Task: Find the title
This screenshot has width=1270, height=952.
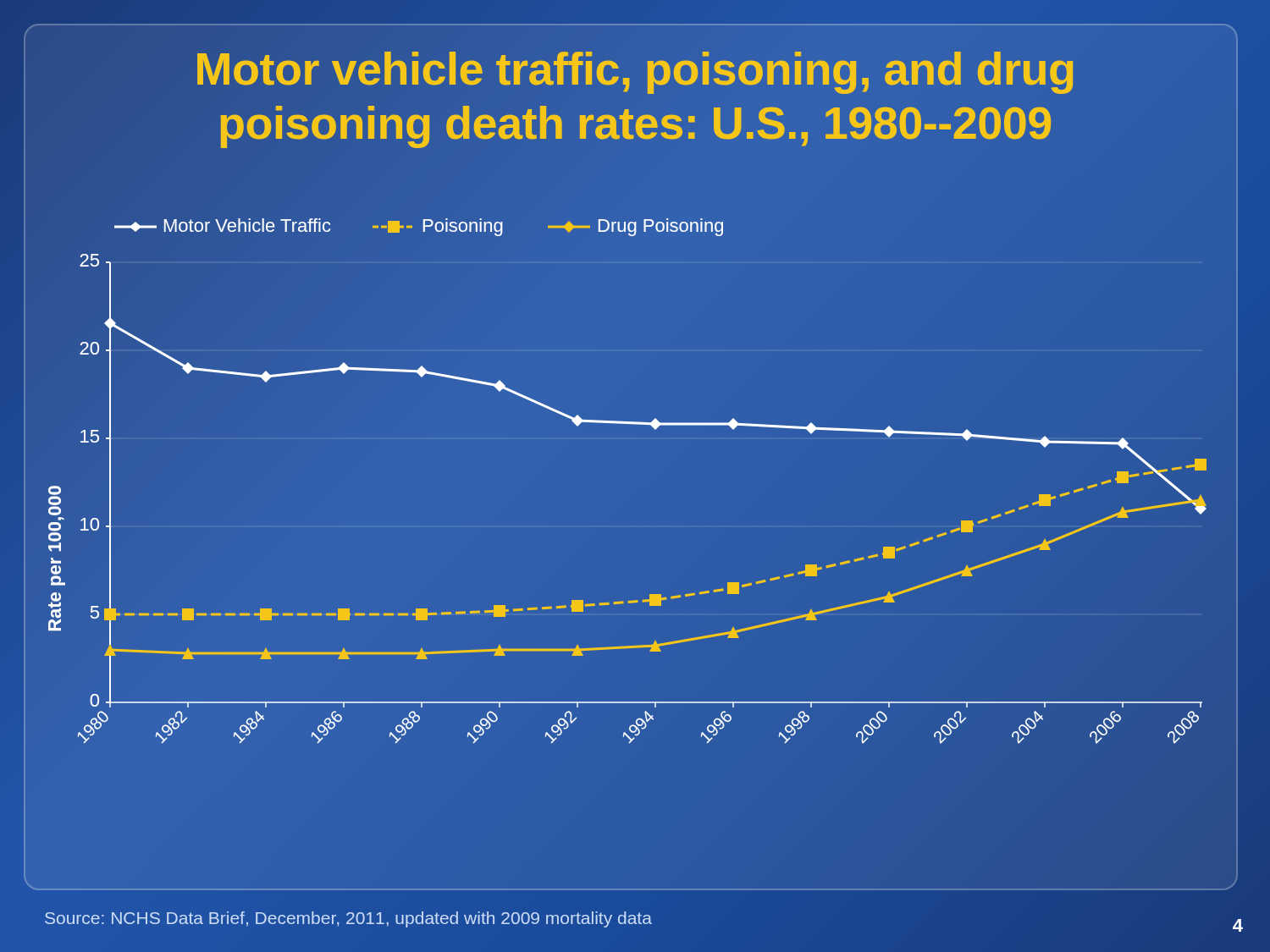Action: click(635, 96)
